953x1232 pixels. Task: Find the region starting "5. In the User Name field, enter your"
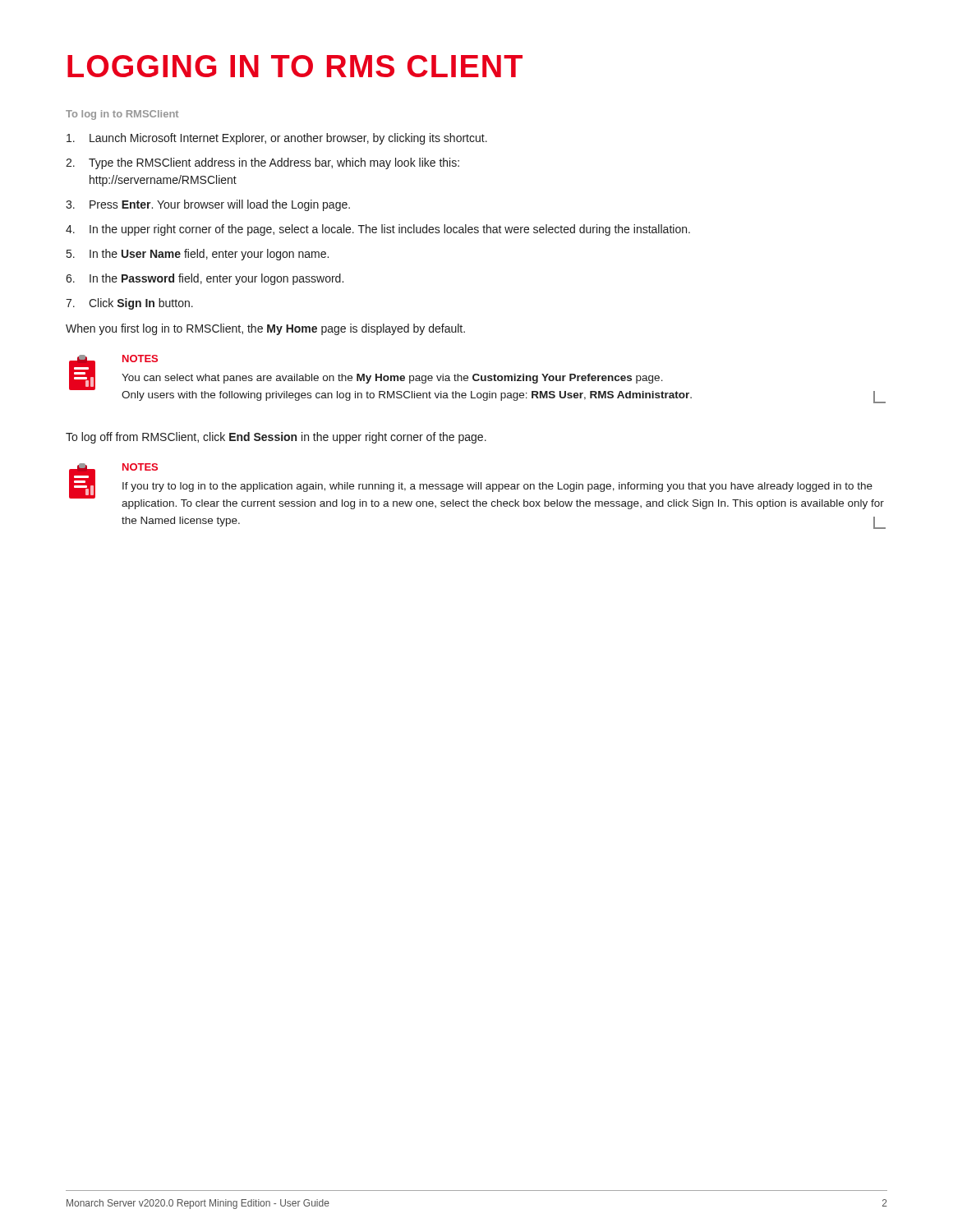[198, 255]
